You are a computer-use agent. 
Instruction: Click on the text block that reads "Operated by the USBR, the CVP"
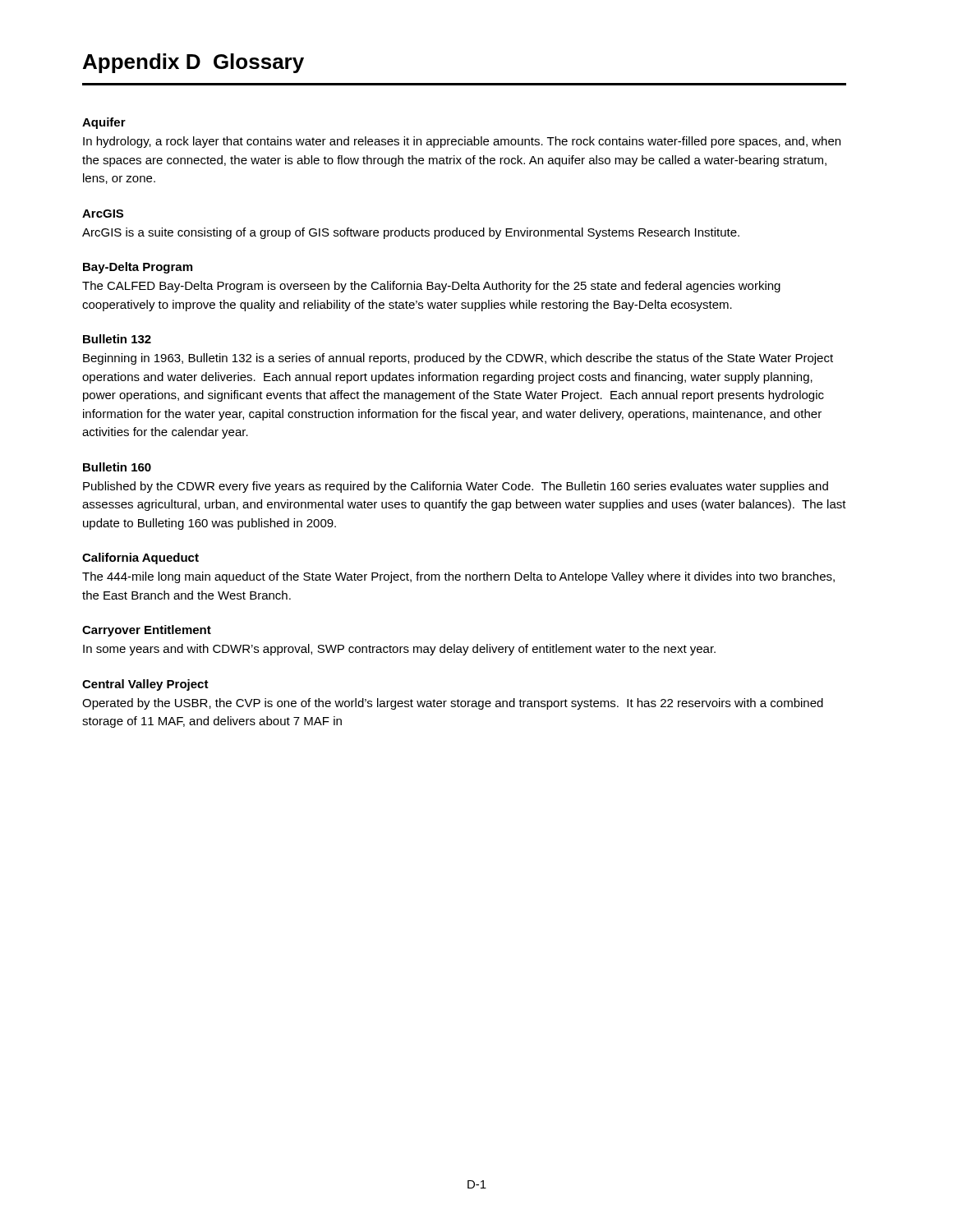pos(464,712)
